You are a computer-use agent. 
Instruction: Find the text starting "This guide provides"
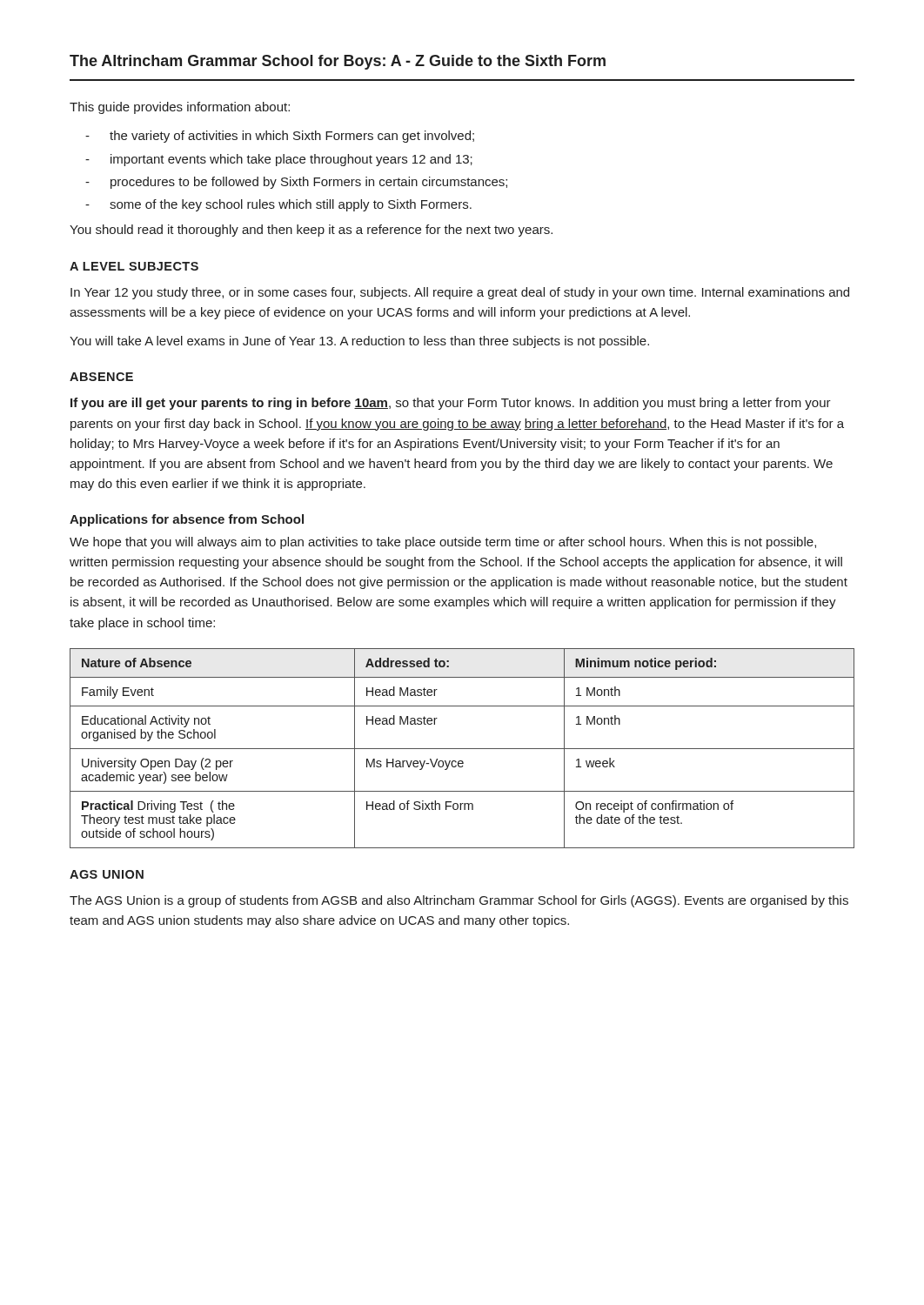coord(180,107)
